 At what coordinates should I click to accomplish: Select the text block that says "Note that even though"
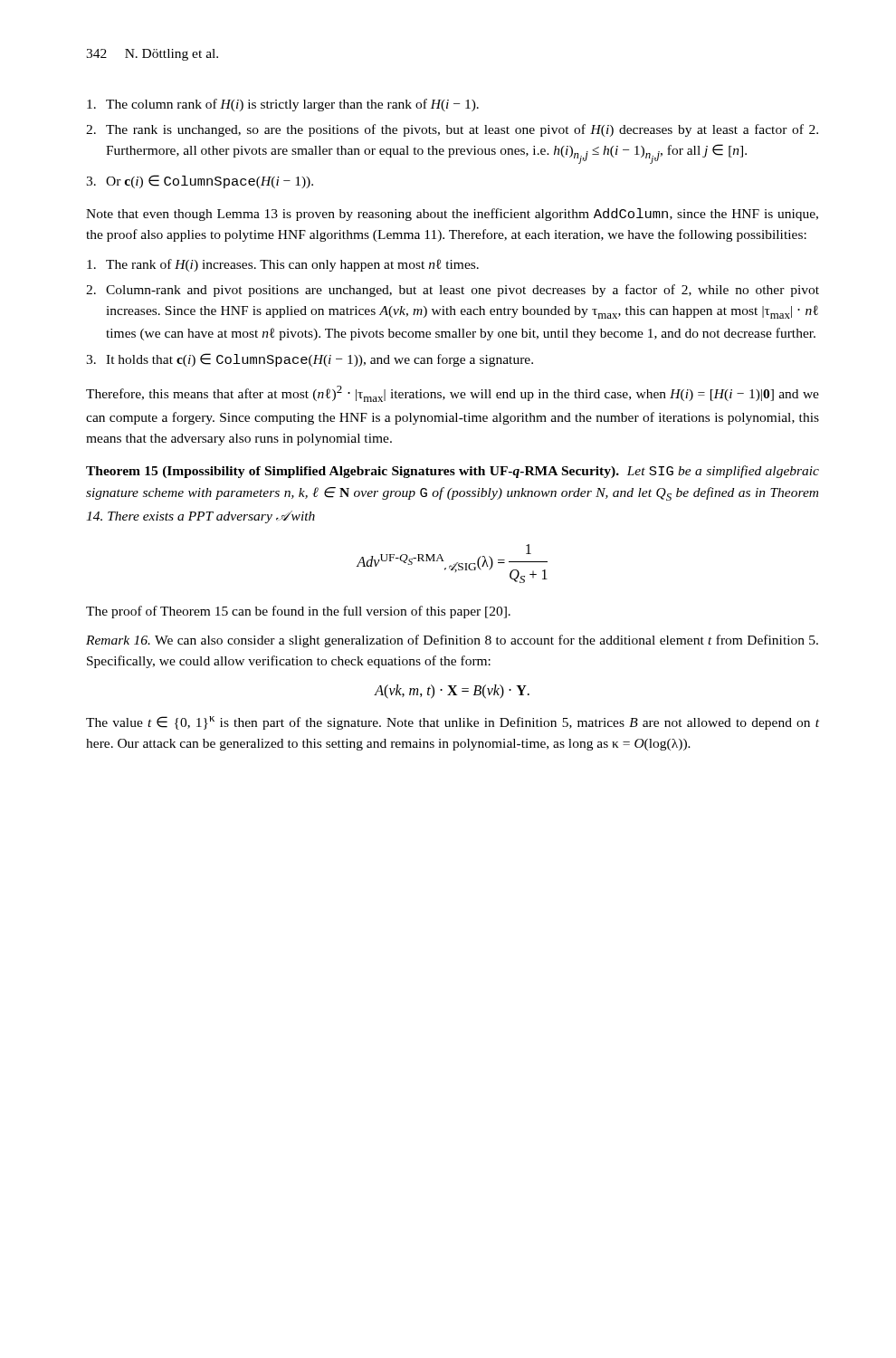453,224
